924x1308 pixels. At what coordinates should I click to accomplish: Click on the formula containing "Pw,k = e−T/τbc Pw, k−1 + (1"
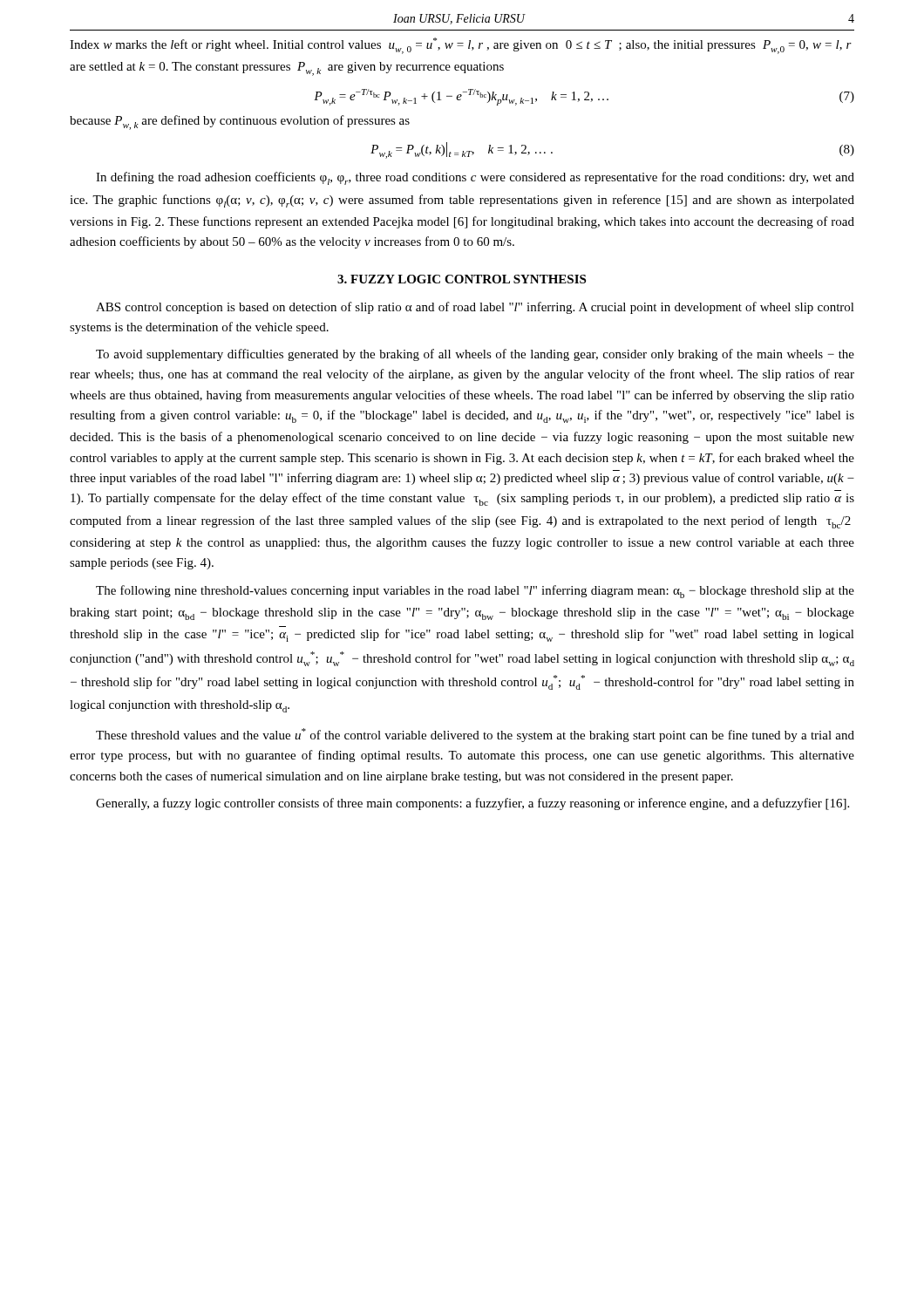click(x=462, y=96)
